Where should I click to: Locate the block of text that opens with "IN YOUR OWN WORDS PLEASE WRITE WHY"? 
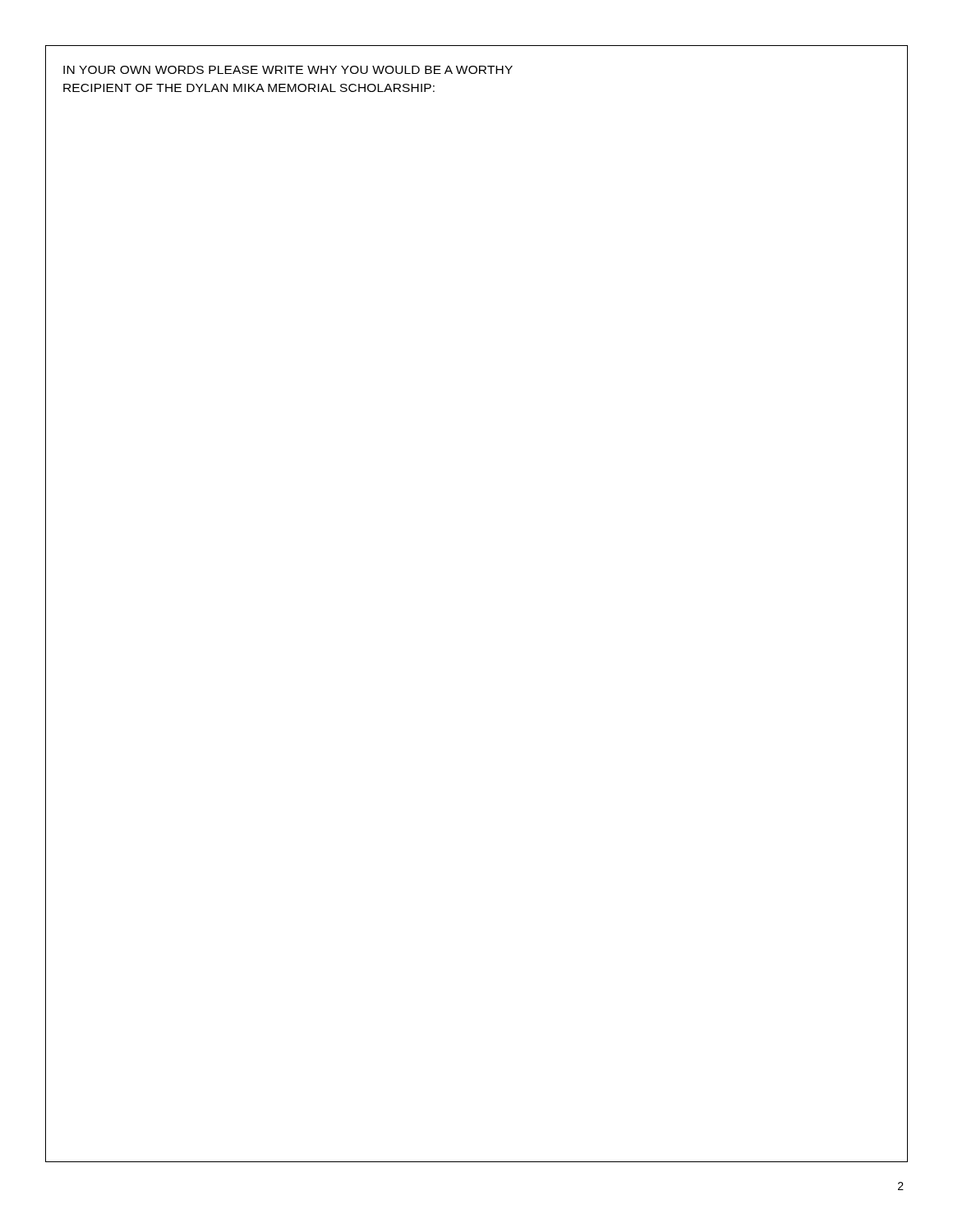coord(288,79)
